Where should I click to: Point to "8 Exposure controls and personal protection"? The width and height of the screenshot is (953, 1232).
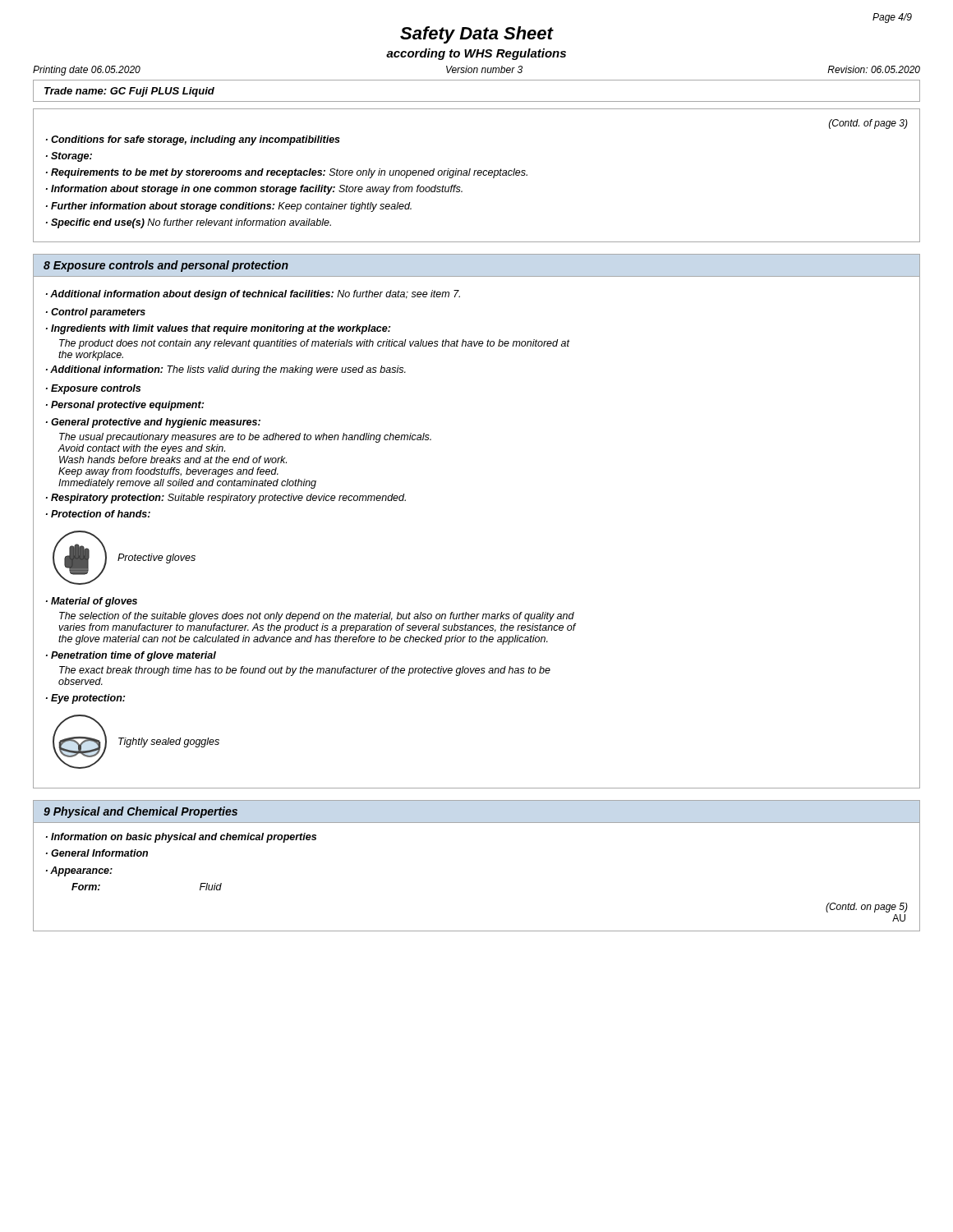point(166,265)
